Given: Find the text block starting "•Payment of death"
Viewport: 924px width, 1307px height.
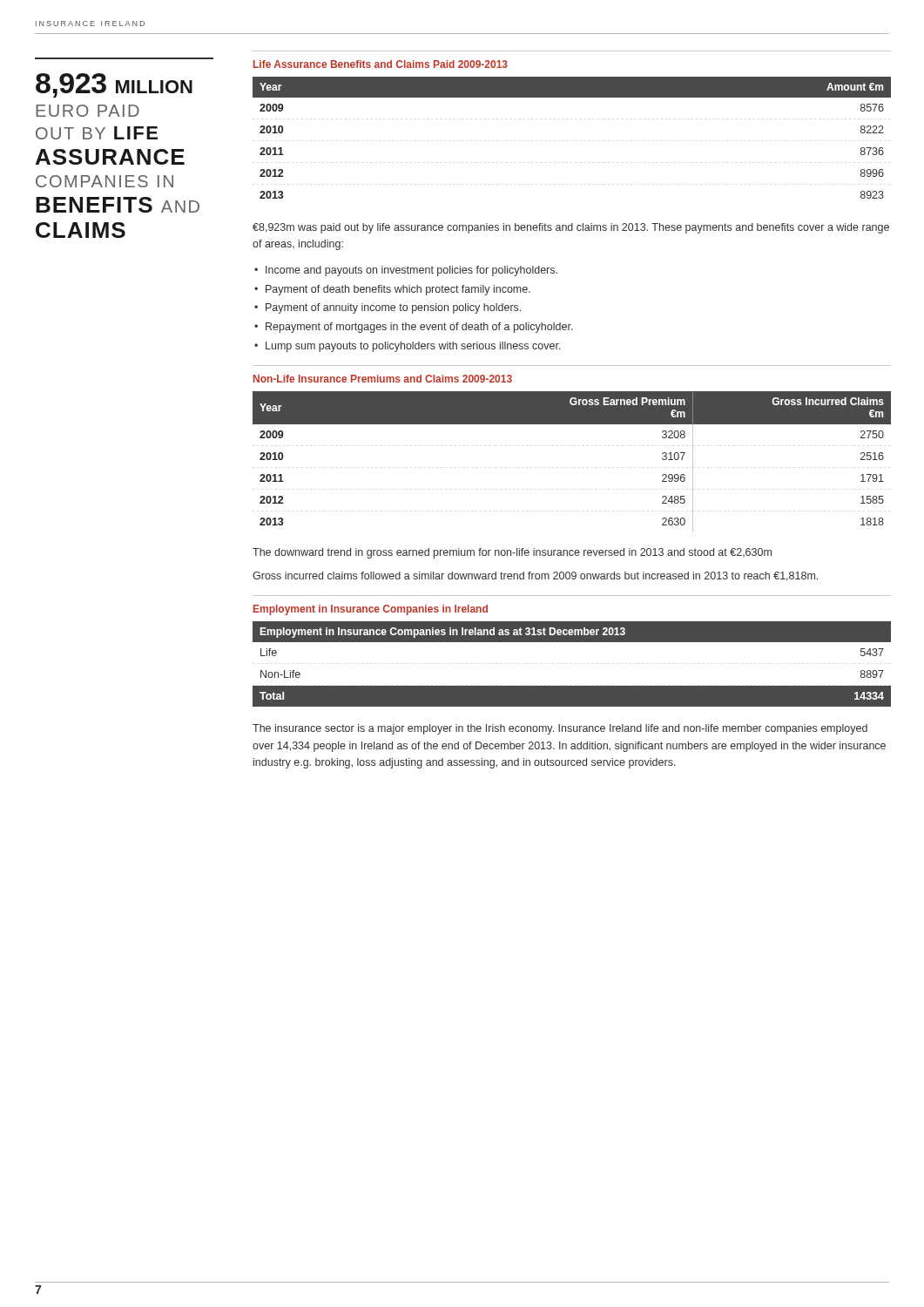Looking at the screenshot, I should point(393,289).
